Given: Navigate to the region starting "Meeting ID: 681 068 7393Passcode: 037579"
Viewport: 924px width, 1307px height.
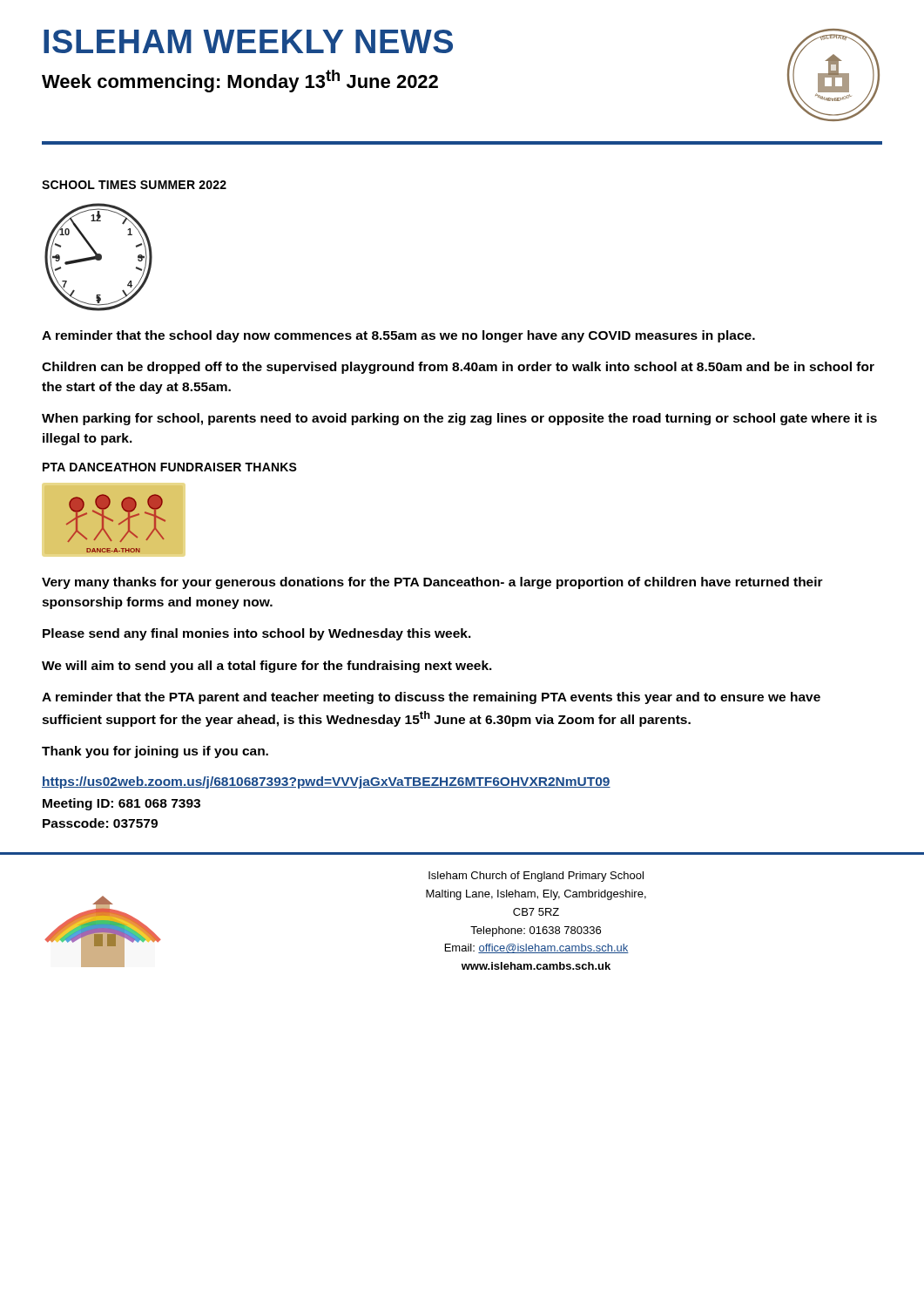Looking at the screenshot, I should tap(121, 804).
